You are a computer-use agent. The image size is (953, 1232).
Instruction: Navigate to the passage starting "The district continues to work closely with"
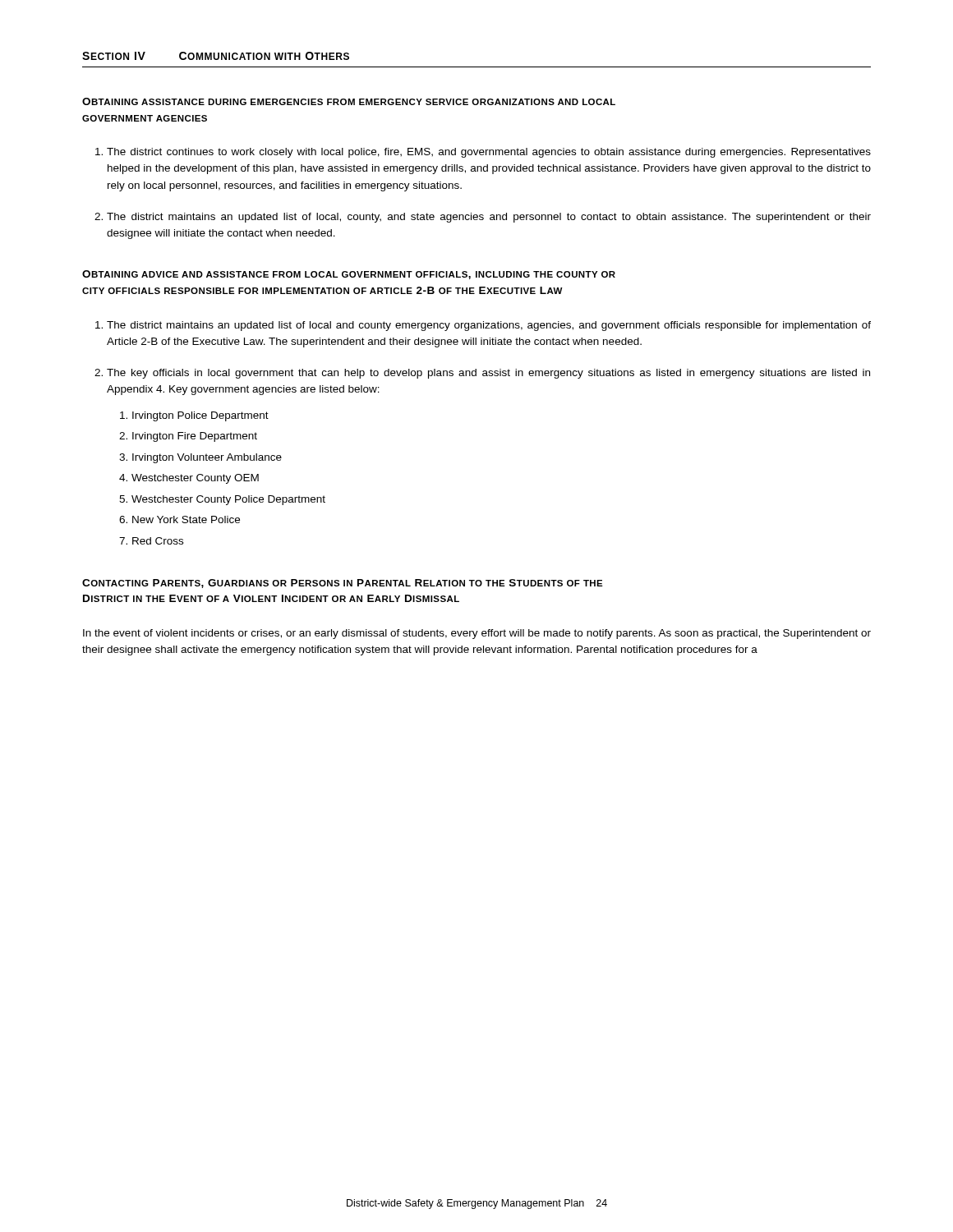(x=489, y=168)
